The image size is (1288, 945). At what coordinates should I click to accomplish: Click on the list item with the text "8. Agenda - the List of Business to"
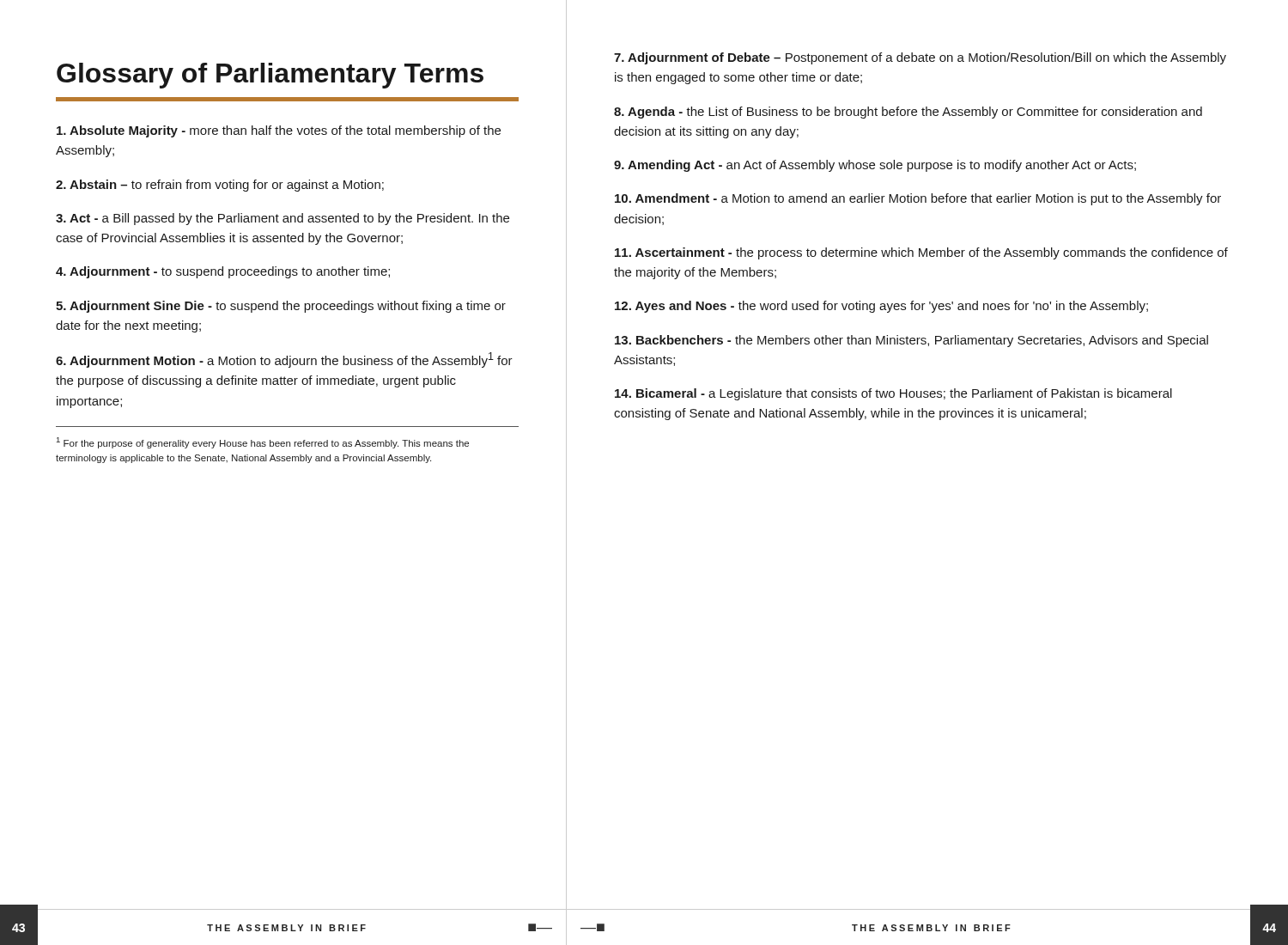tap(908, 121)
